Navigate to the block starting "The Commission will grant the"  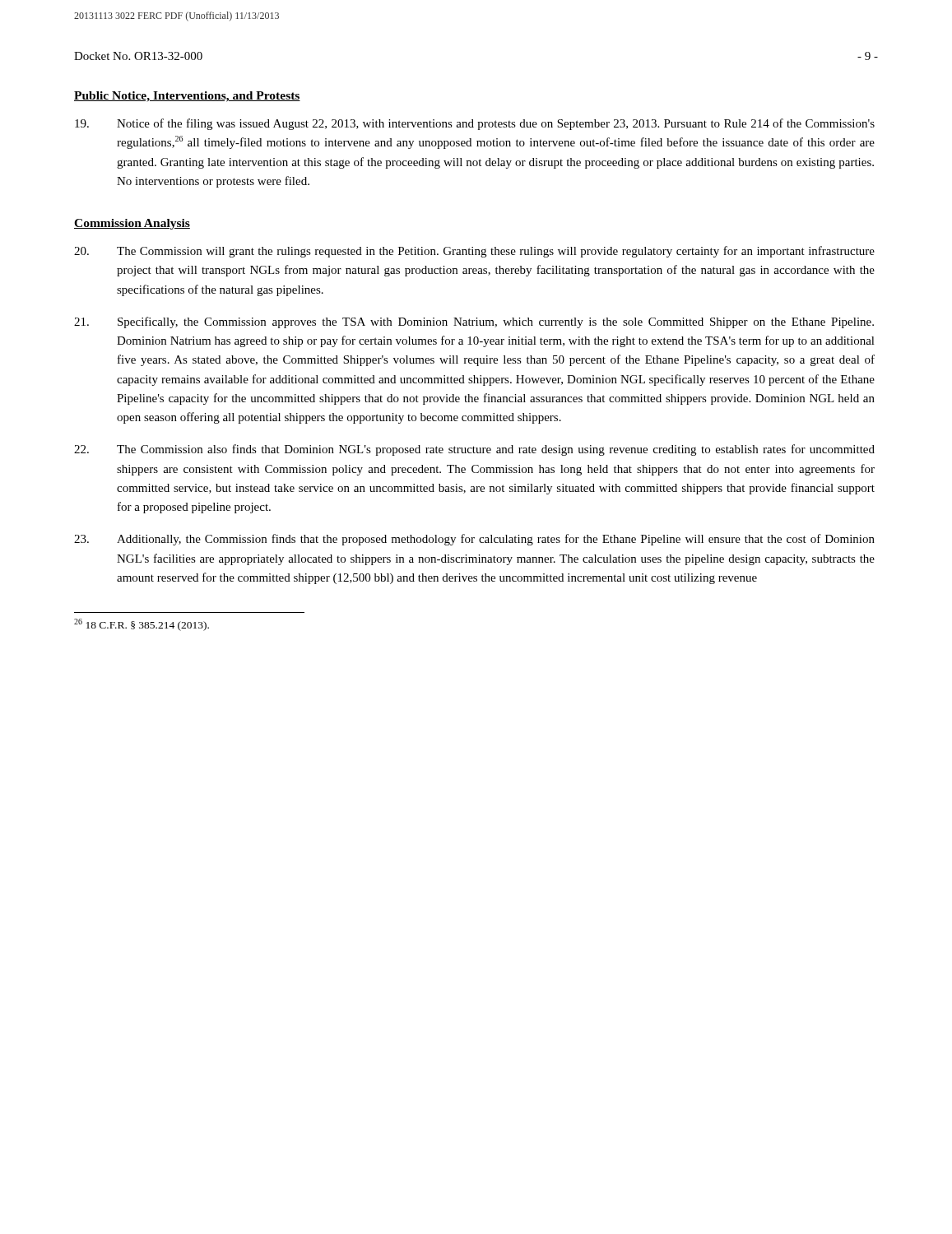(474, 271)
